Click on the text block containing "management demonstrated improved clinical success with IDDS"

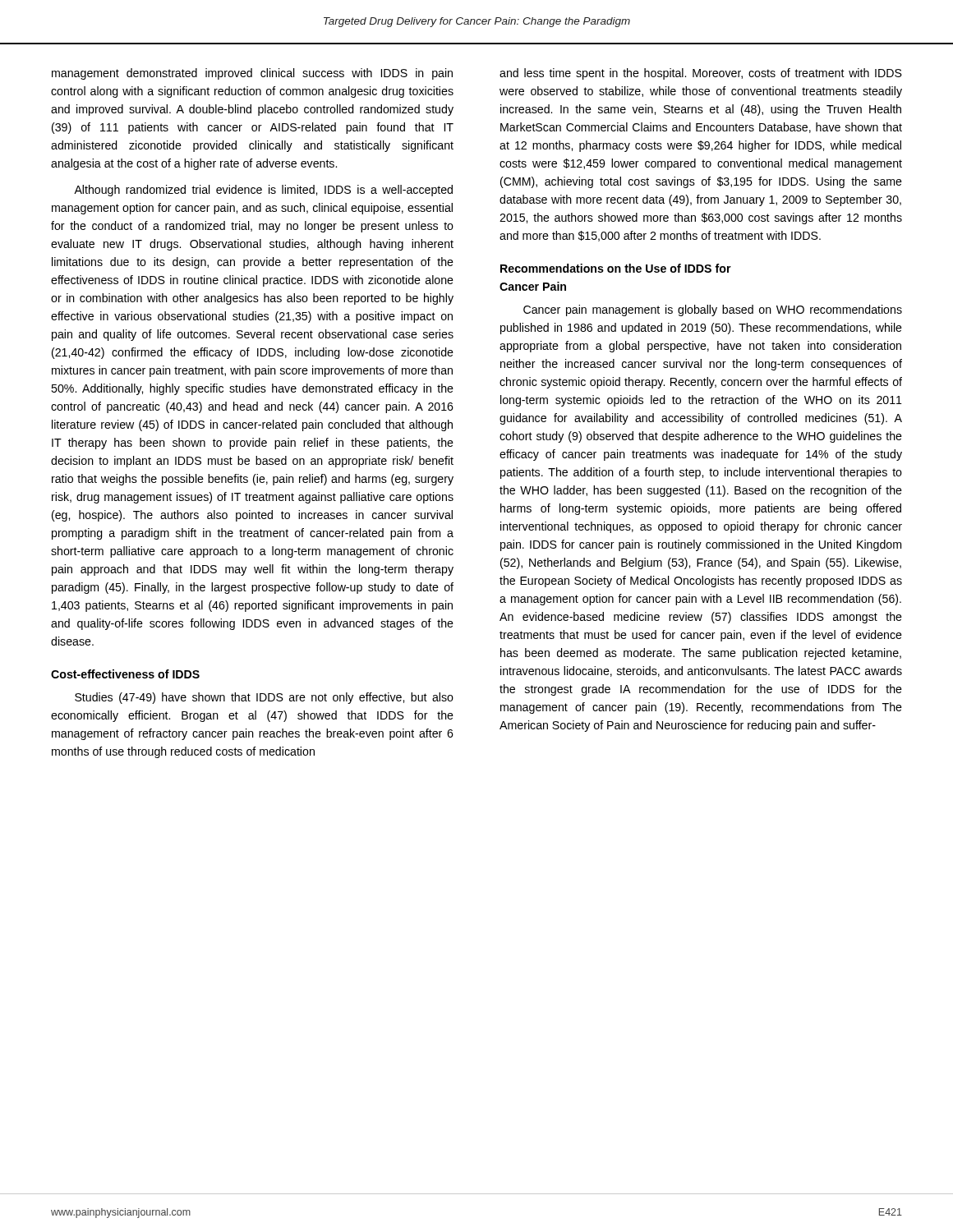(252, 357)
